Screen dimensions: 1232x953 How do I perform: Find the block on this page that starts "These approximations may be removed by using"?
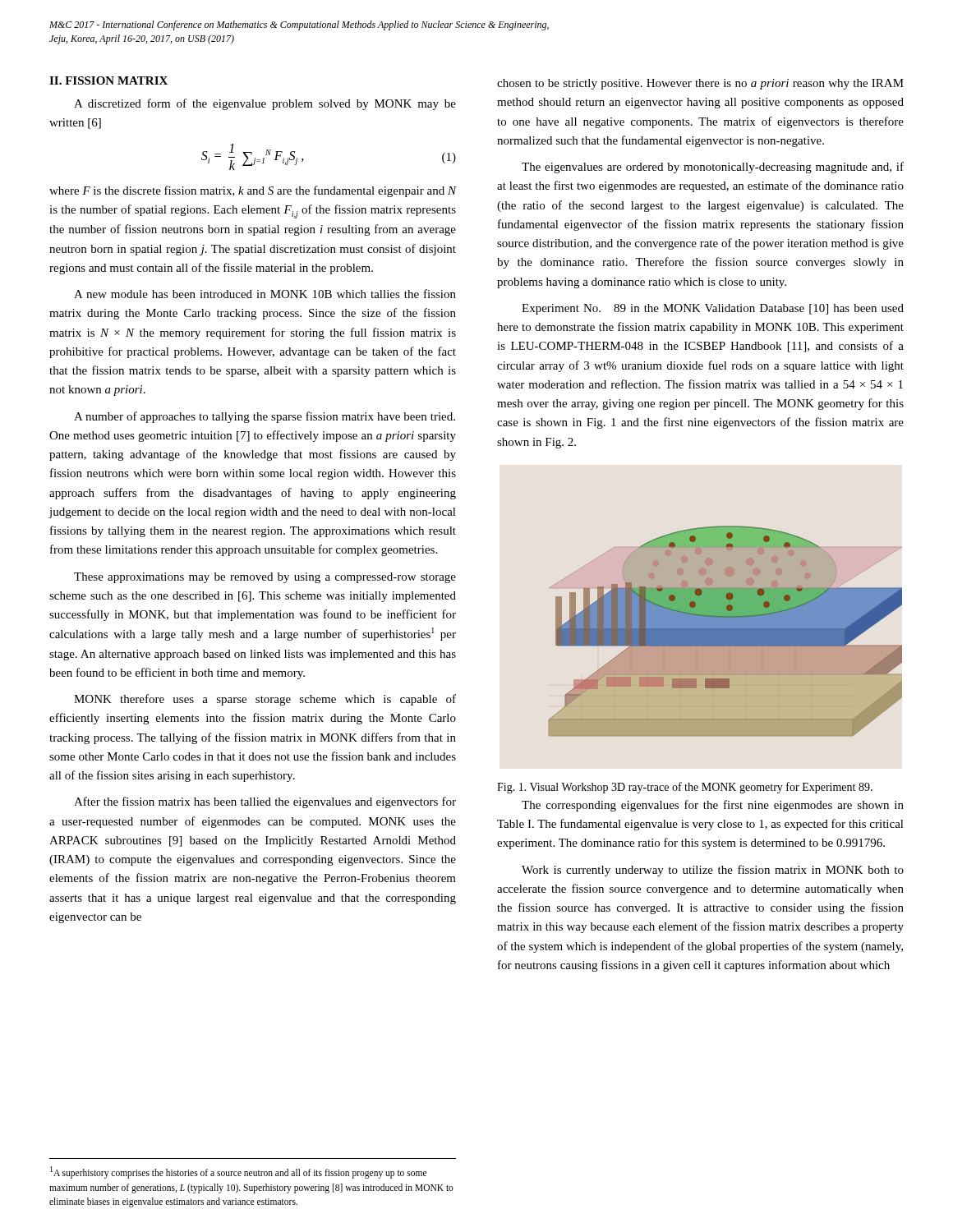pyautogui.click(x=253, y=624)
